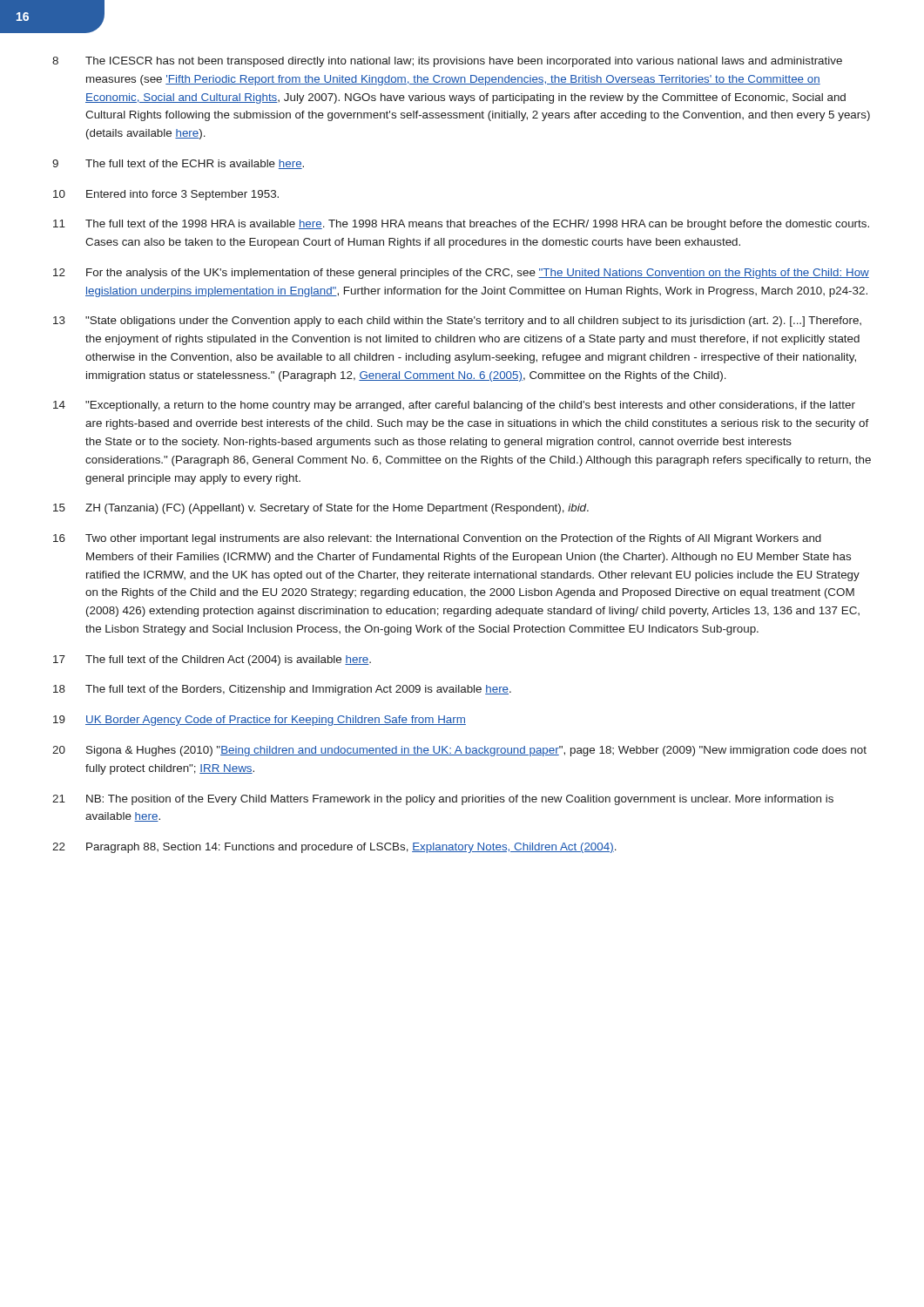The image size is (924, 1307).
Task: Point to the block beginning "10 Entered into force"
Action: pos(166,195)
